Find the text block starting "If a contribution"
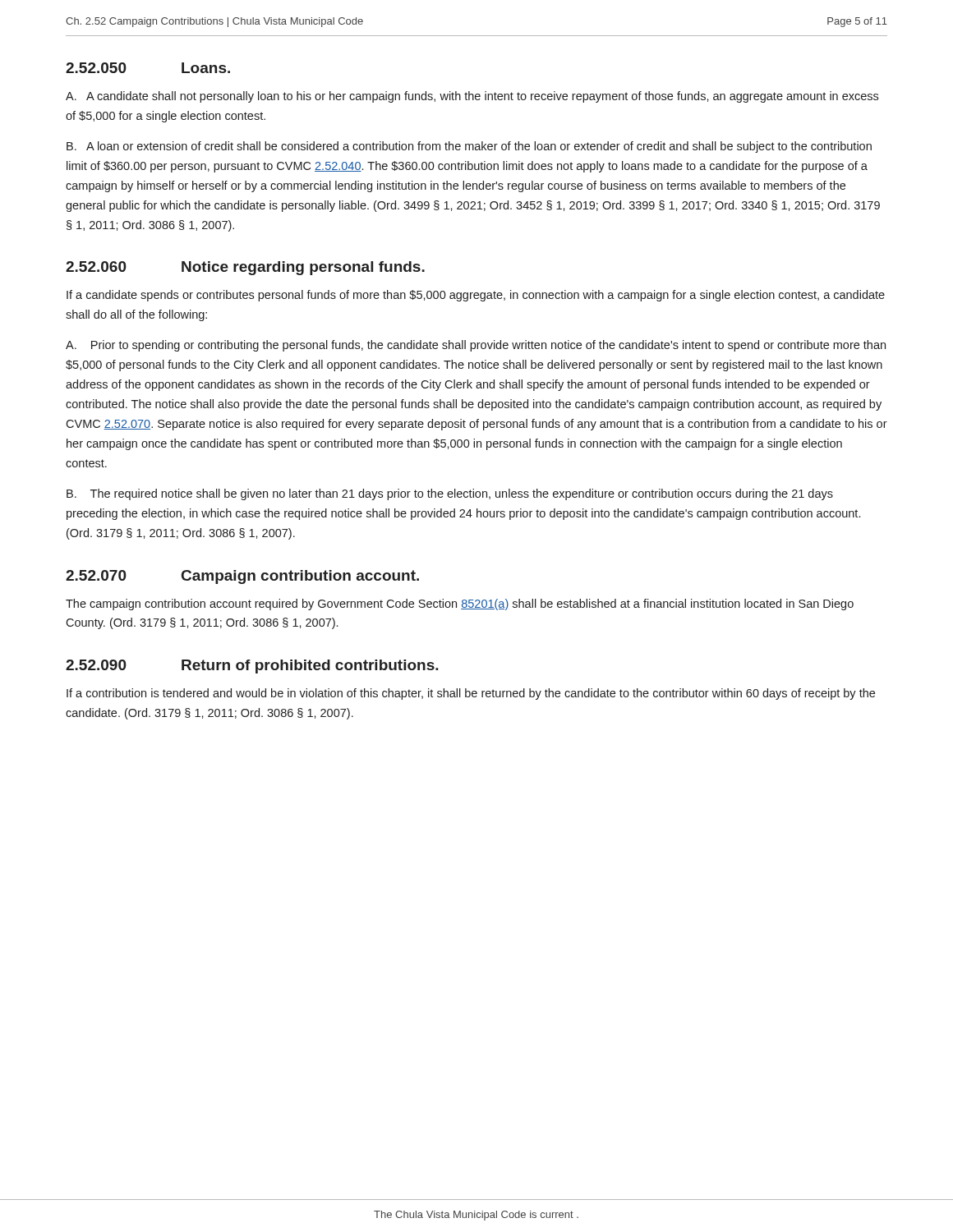This screenshot has height=1232, width=953. point(471,703)
